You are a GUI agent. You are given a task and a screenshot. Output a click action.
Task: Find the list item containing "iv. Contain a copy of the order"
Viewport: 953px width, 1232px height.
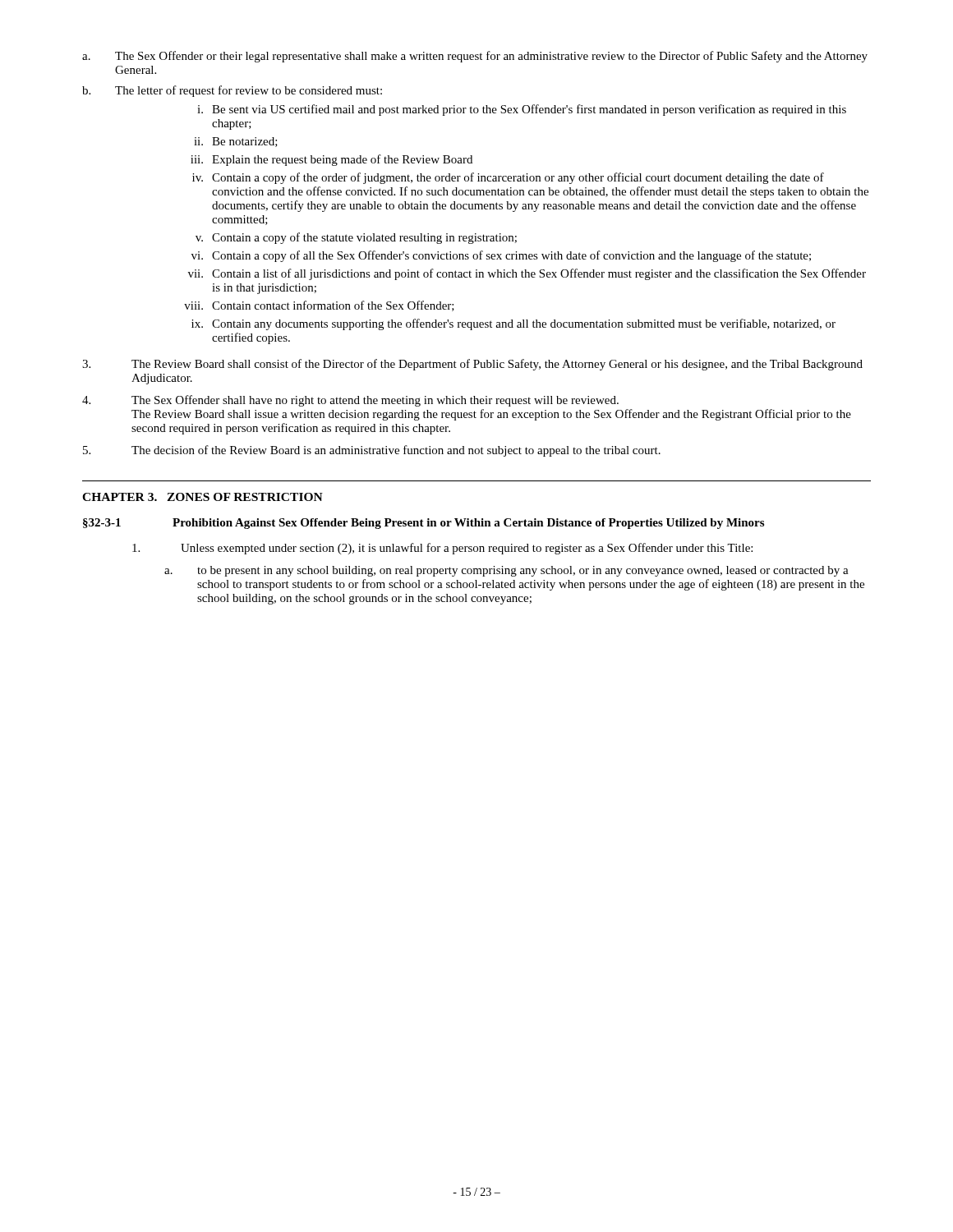[518, 199]
